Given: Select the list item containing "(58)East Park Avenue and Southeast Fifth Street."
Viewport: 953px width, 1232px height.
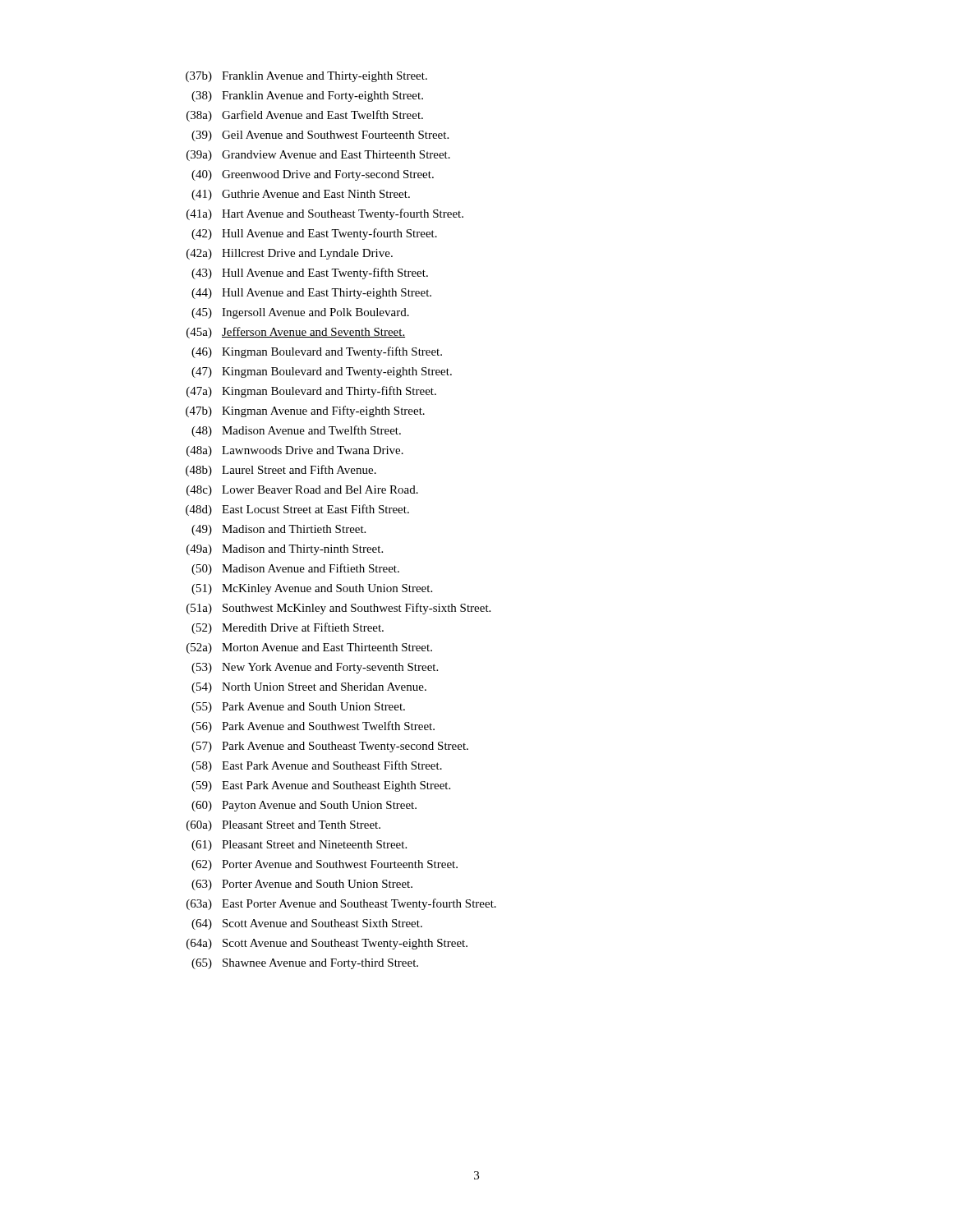Looking at the screenshot, I should tap(303, 765).
